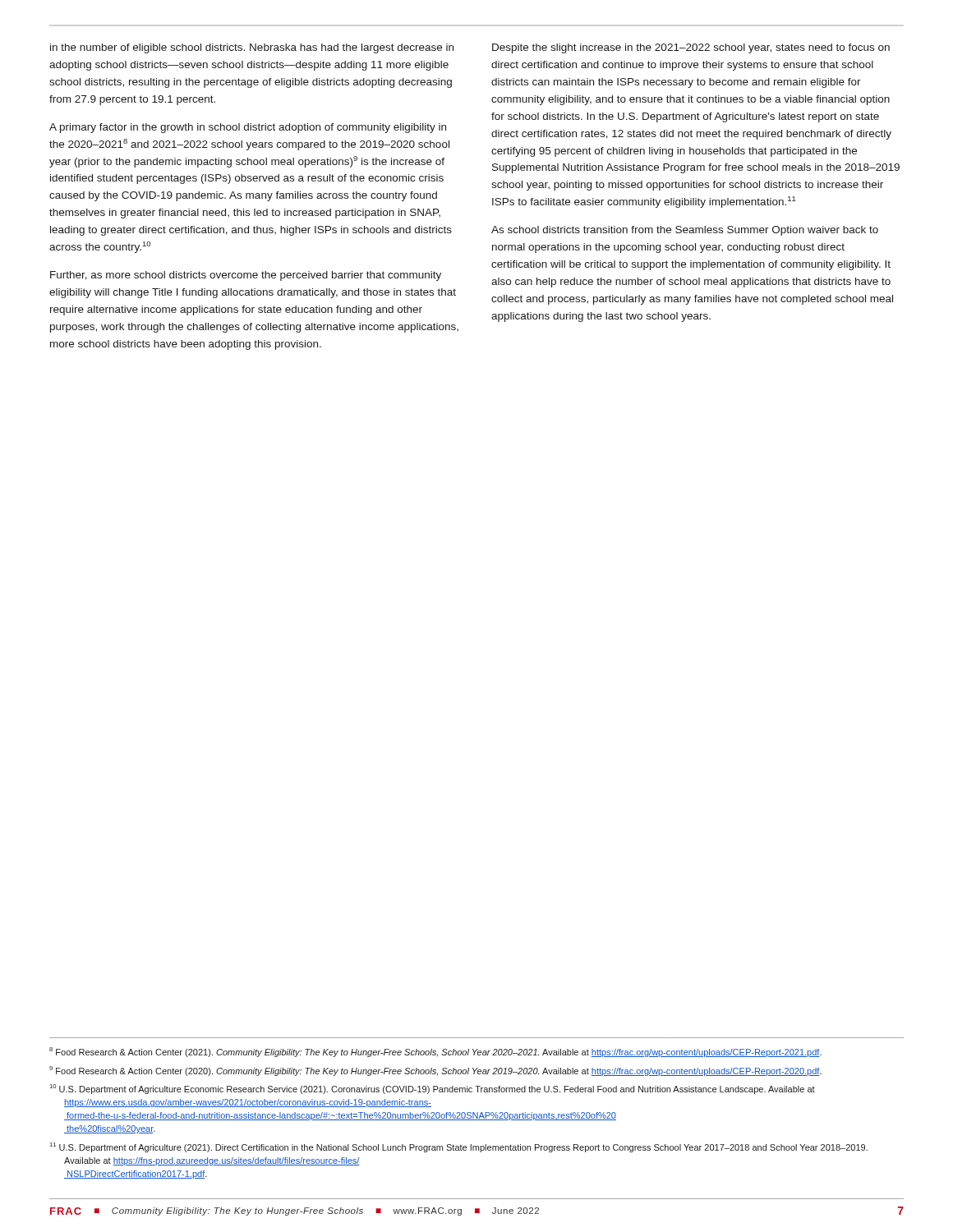Viewport: 953px width, 1232px height.
Task: Click on the text starting "Further, as more school districts overcome"
Action: tap(255, 310)
